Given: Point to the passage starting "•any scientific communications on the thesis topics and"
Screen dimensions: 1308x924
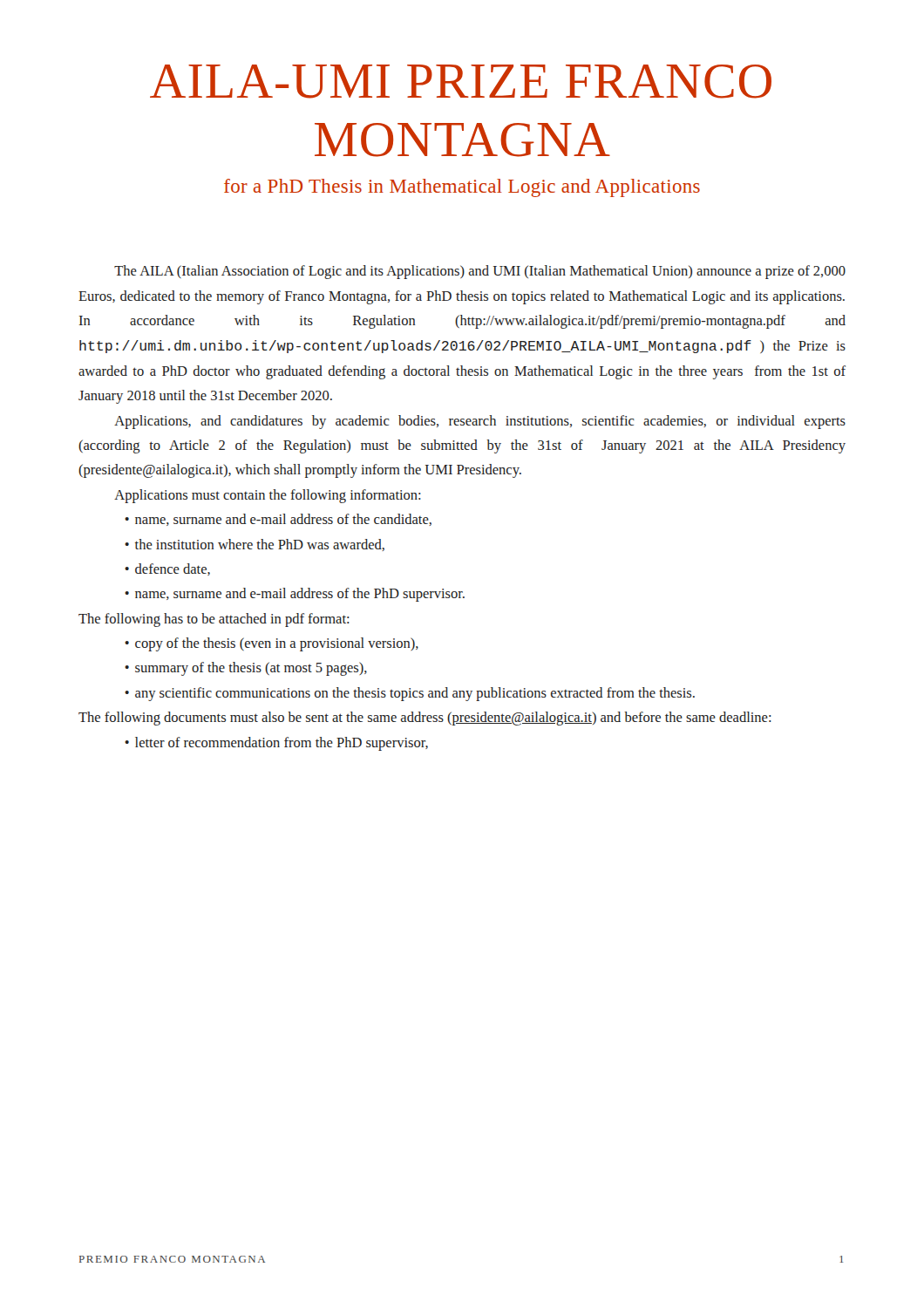Looking at the screenshot, I should click(x=485, y=693).
